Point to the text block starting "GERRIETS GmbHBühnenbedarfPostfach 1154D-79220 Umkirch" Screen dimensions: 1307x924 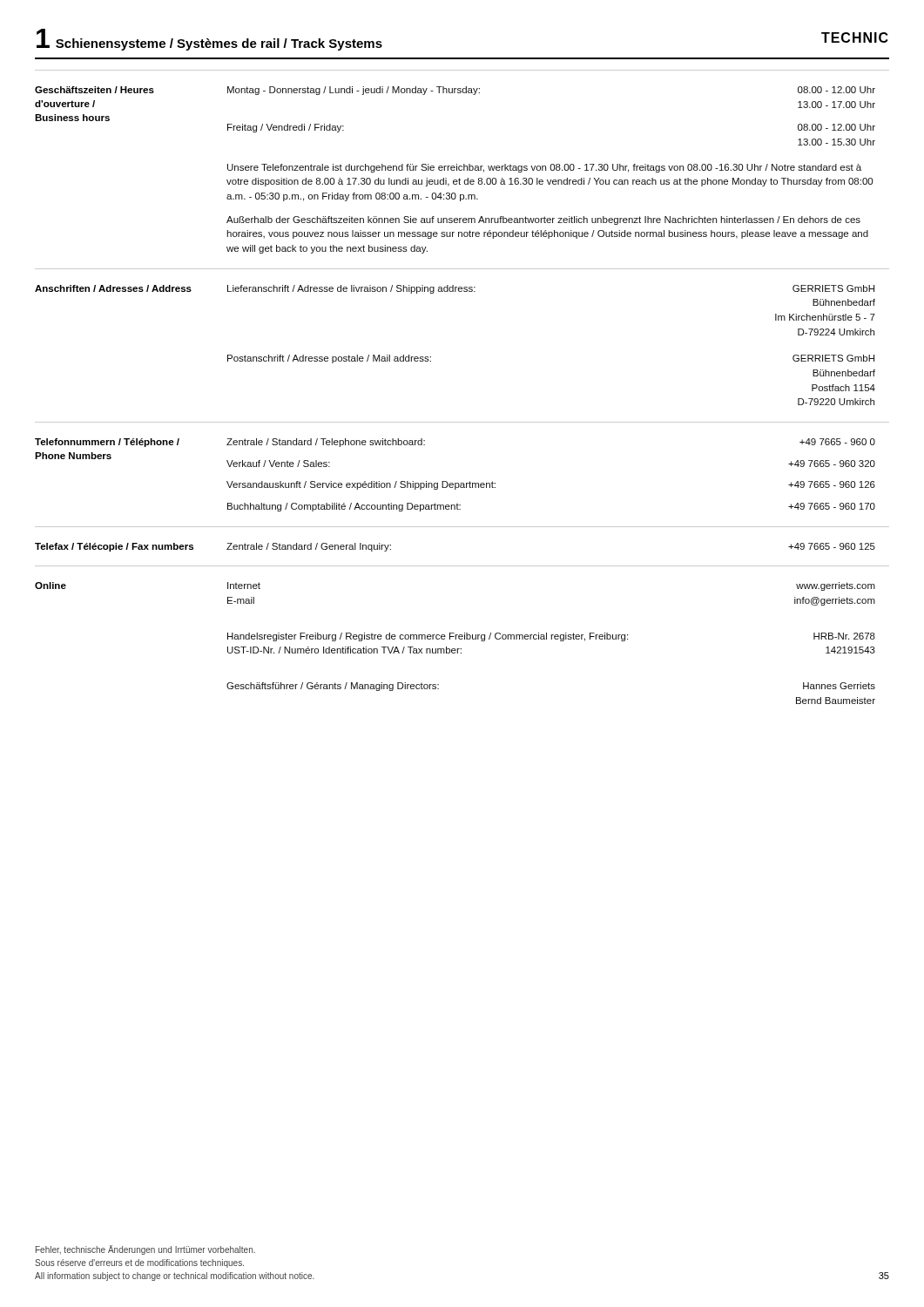pos(834,380)
